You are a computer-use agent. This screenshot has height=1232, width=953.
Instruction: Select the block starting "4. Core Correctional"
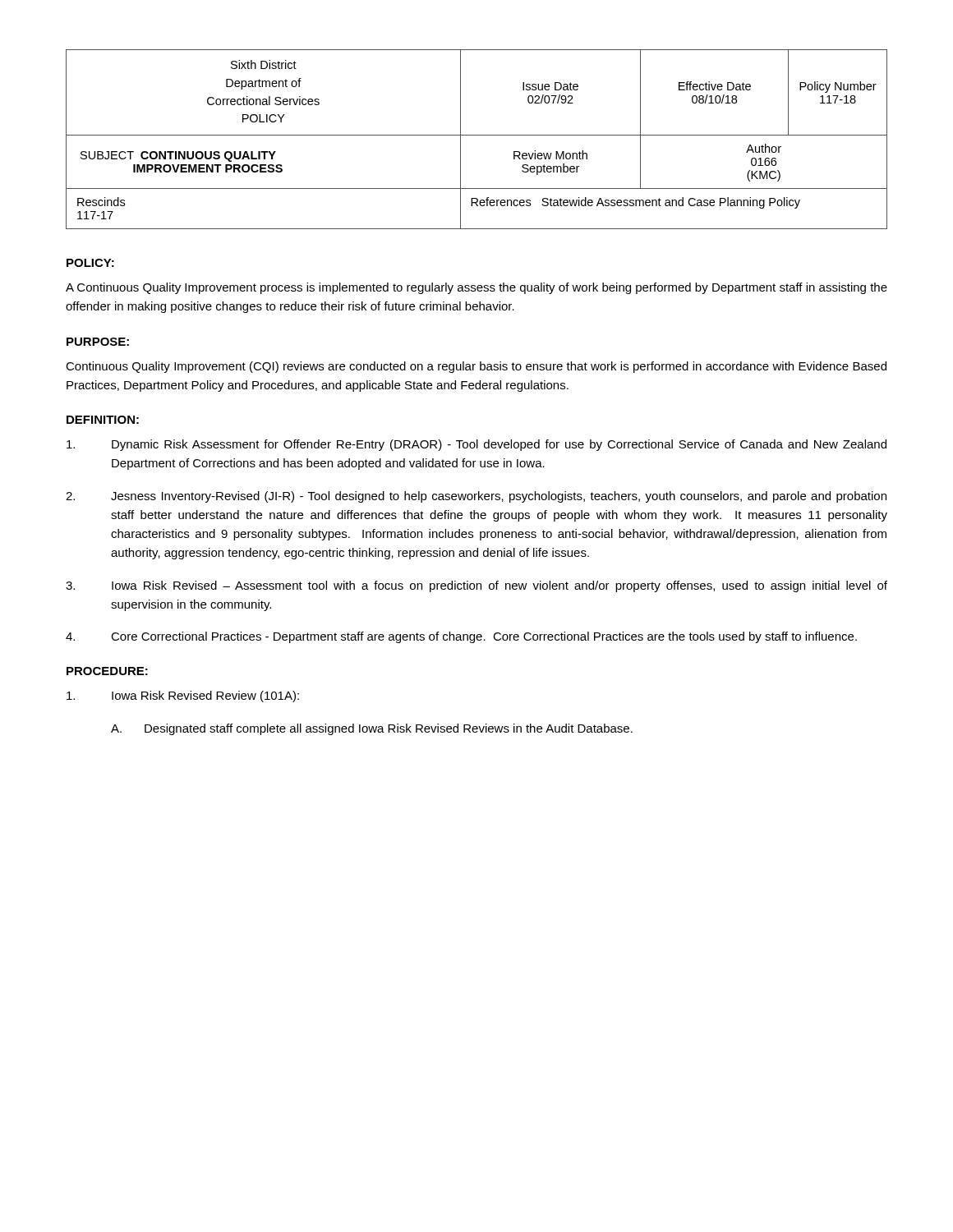pos(476,636)
